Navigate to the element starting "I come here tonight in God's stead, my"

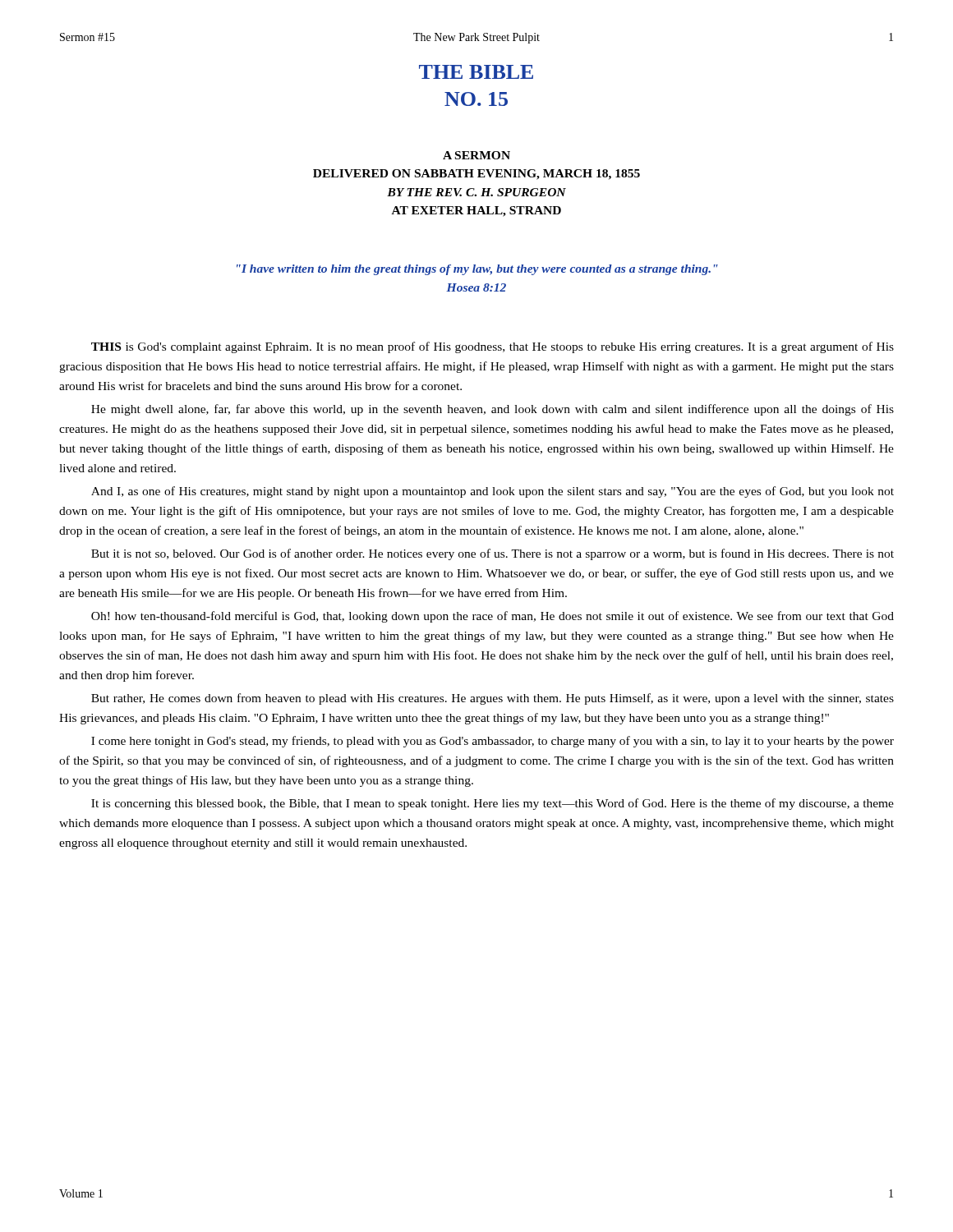pos(476,760)
